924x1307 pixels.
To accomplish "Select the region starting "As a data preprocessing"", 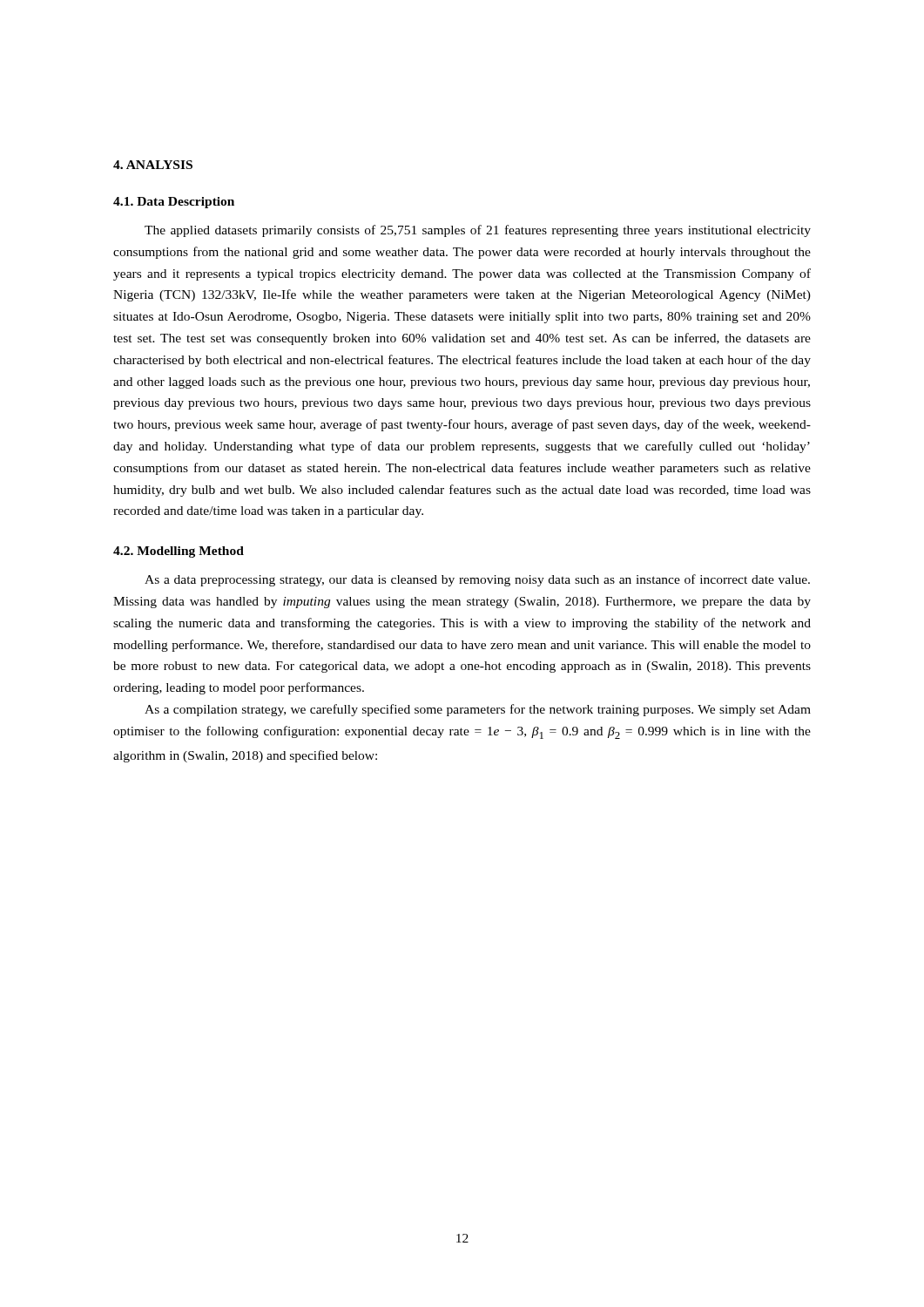I will click(462, 633).
